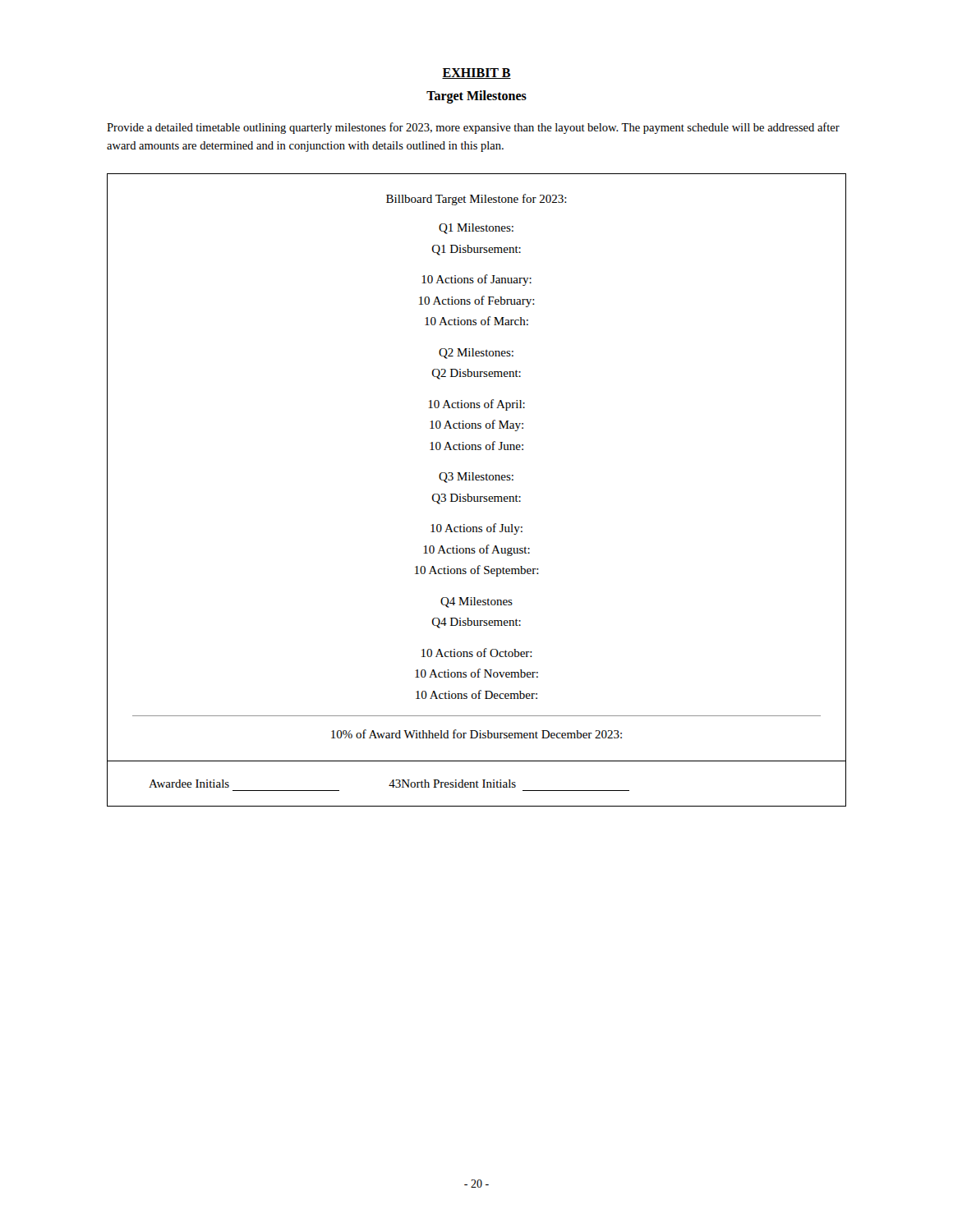Point to "EXHIBIT B"

[476, 73]
